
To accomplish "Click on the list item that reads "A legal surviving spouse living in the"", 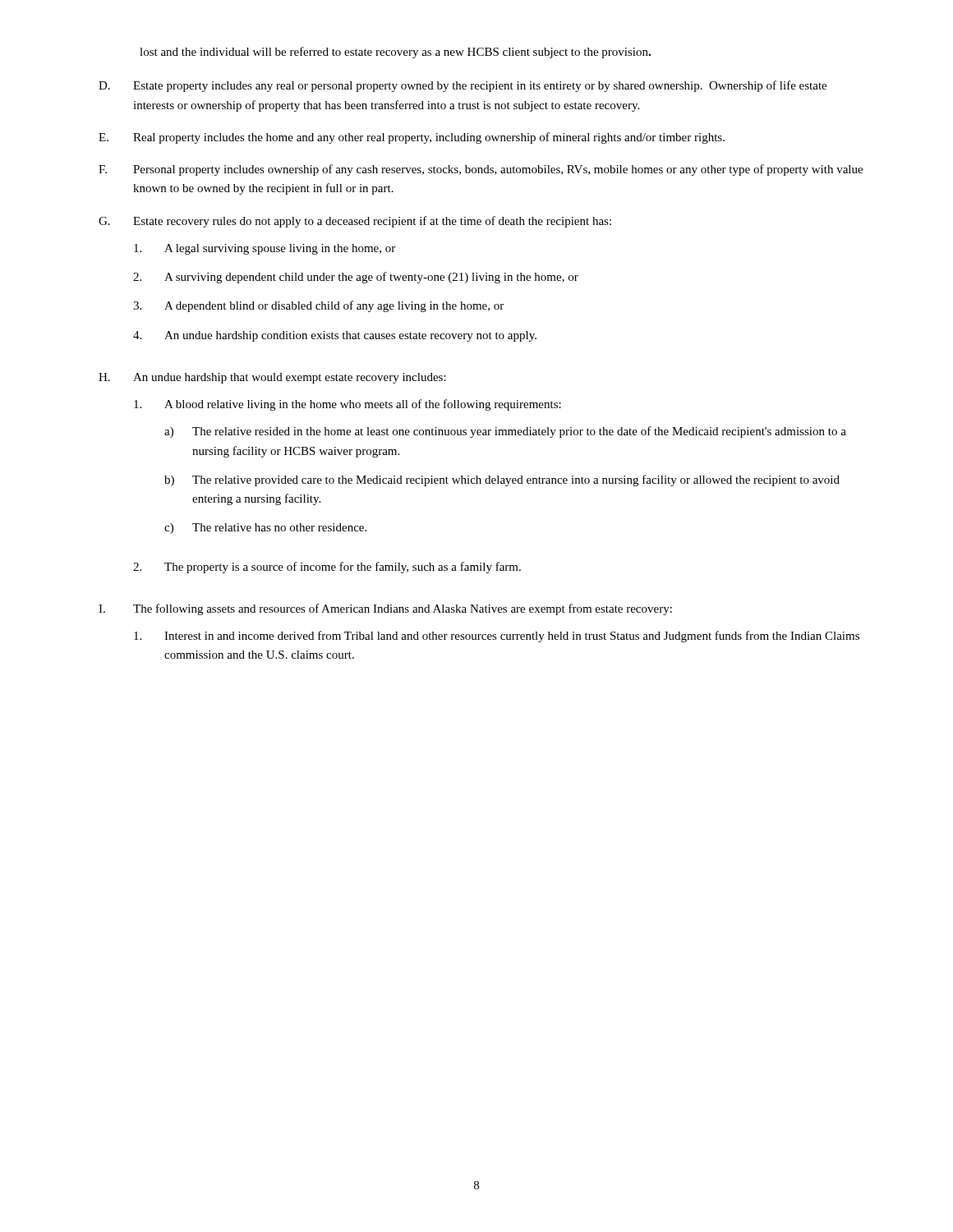I will [x=265, y=249].
